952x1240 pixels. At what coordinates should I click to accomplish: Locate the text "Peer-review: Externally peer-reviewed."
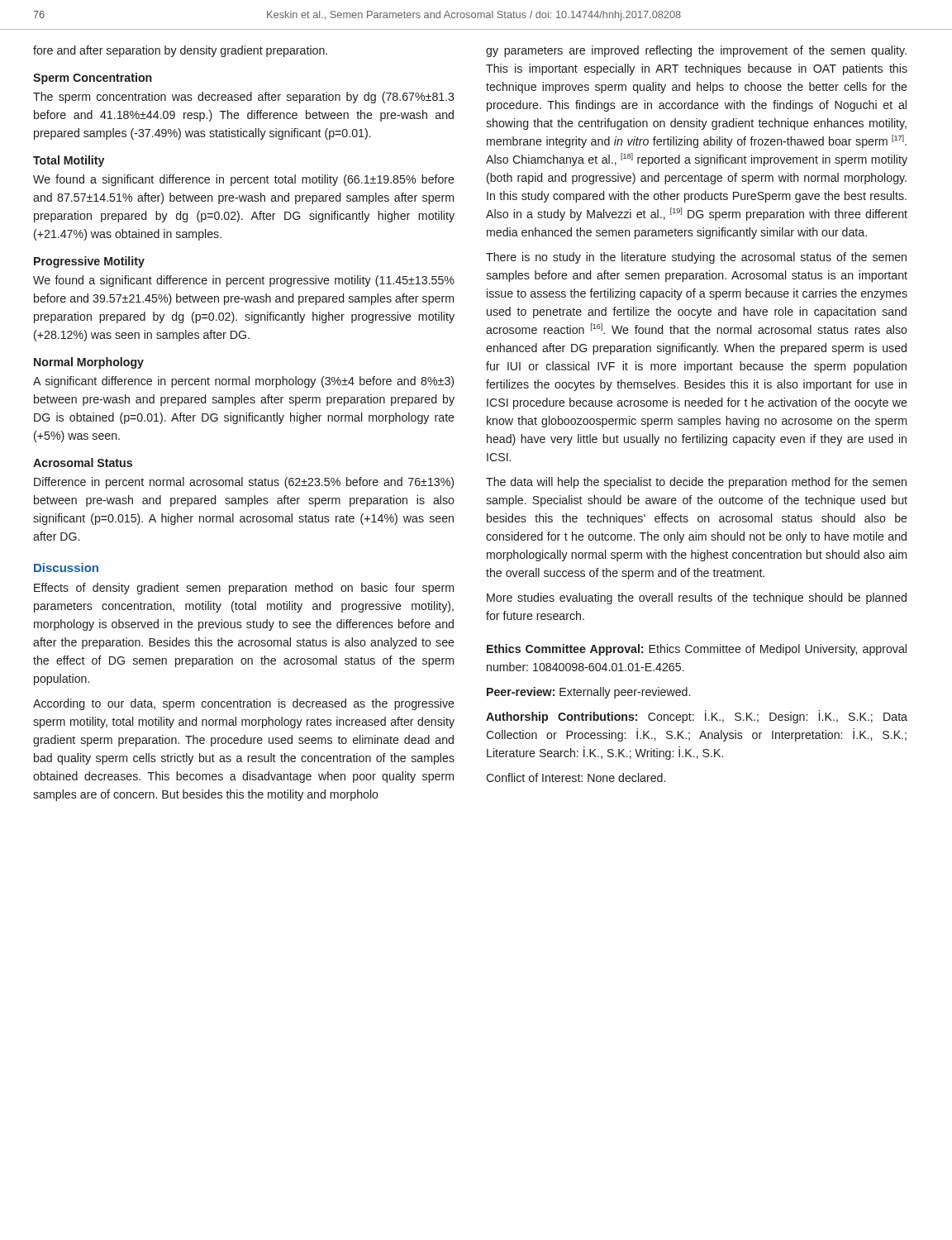tap(697, 692)
